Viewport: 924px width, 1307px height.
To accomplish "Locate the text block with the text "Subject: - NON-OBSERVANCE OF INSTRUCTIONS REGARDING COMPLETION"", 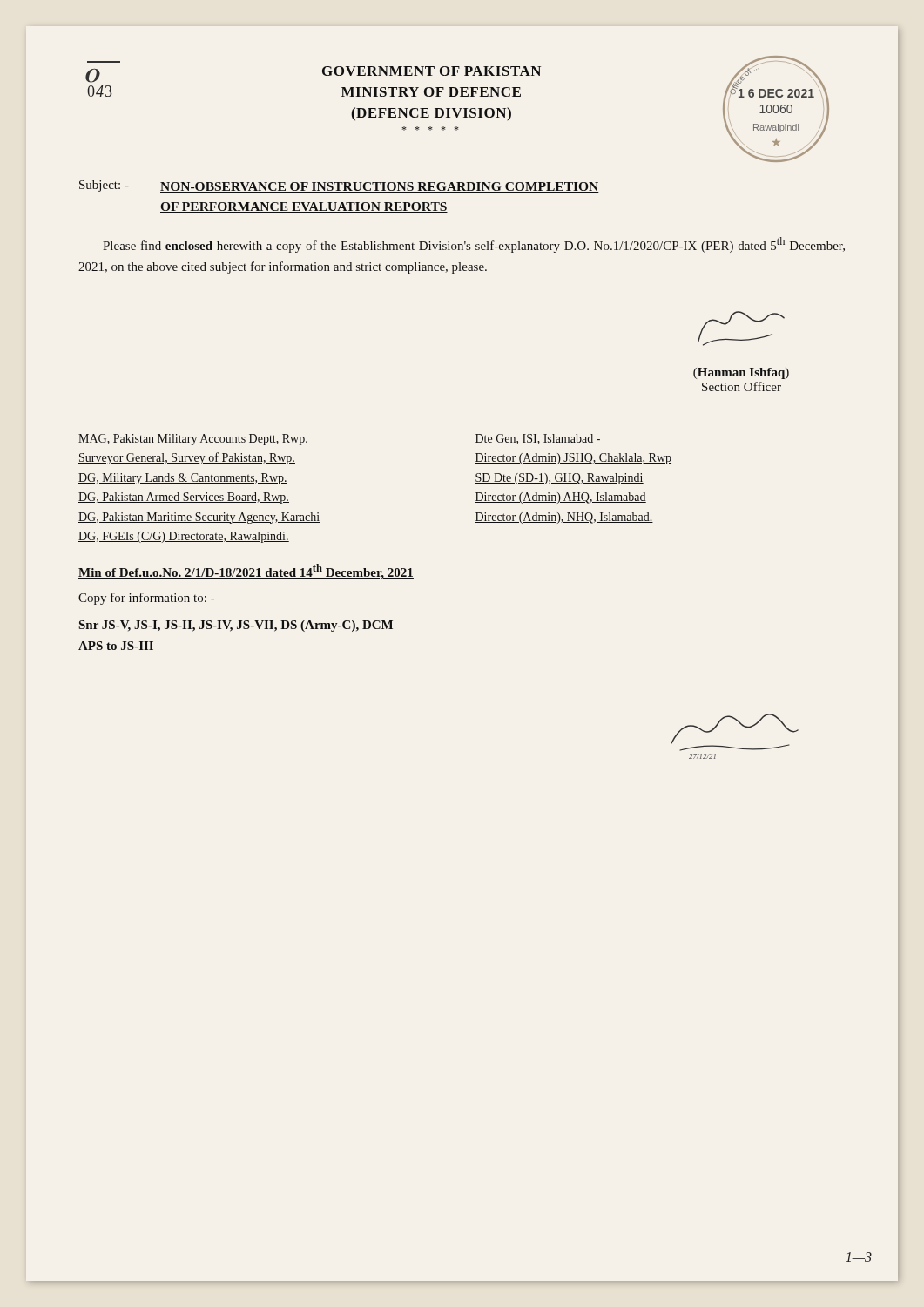I will (x=338, y=196).
